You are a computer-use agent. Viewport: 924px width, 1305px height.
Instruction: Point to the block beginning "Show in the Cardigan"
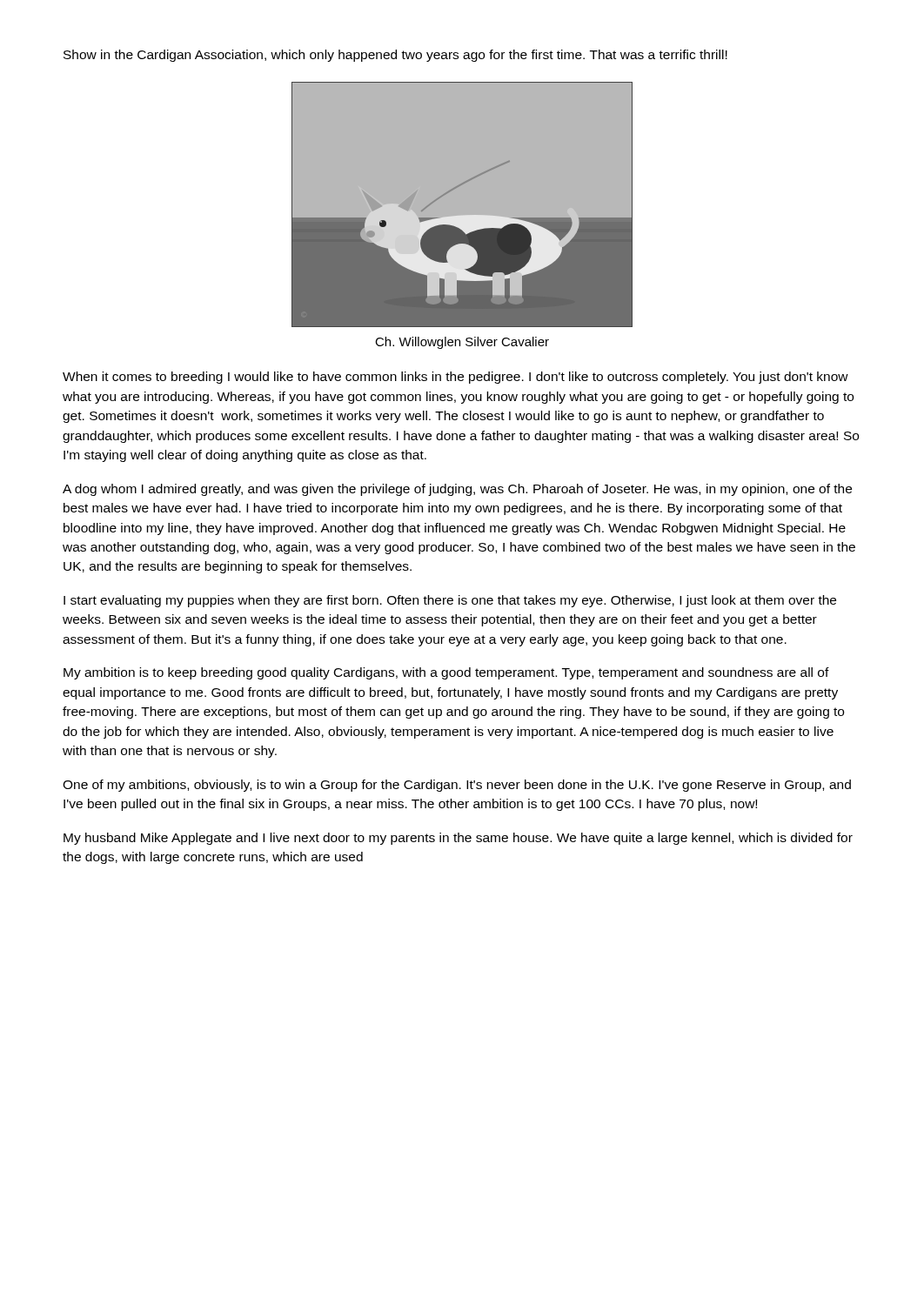coord(395,54)
